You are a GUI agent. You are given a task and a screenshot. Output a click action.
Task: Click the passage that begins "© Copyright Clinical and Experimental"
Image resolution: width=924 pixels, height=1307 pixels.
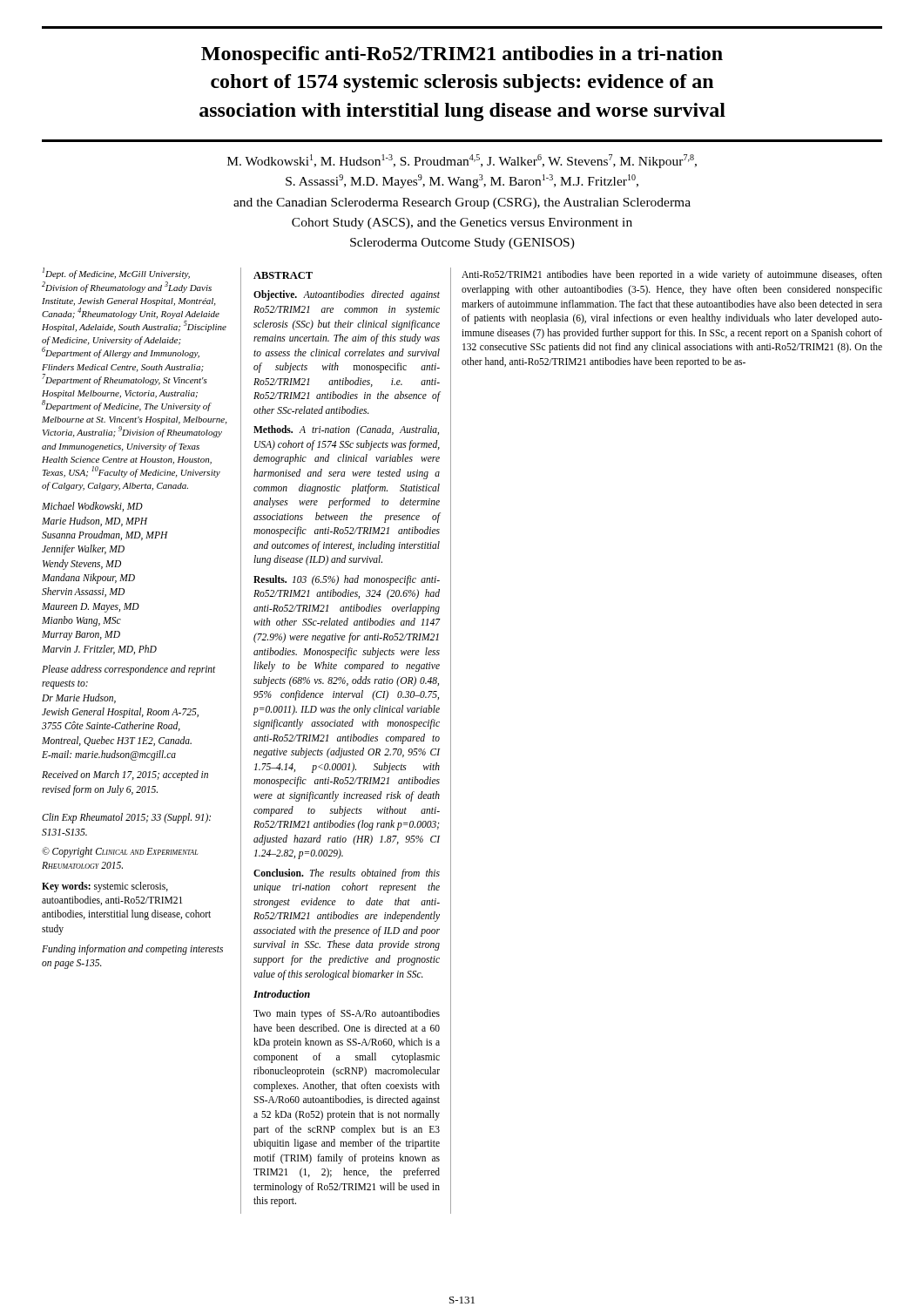(120, 858)
